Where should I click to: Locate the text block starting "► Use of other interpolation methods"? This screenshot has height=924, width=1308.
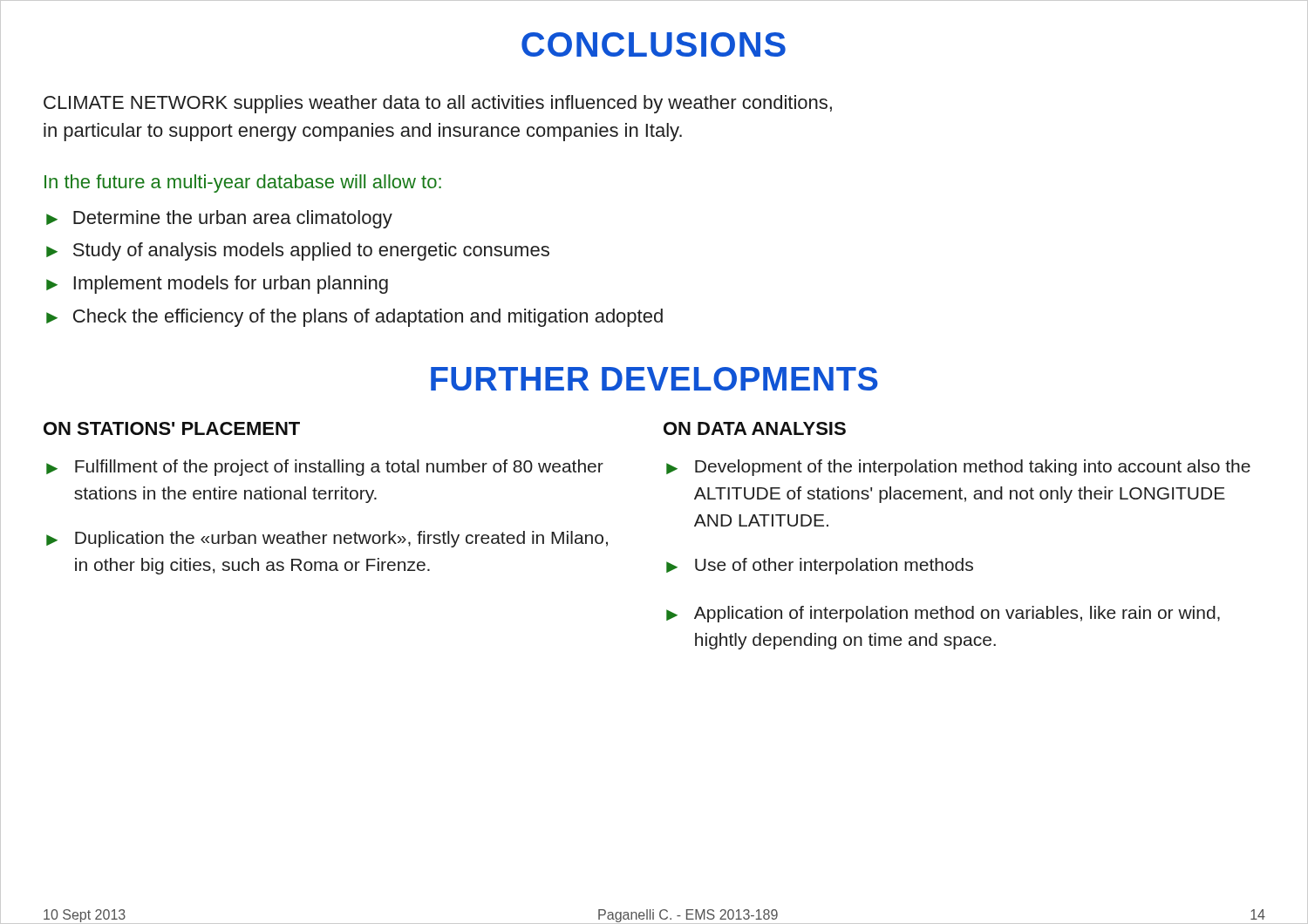pyautogui.click(x=818, y=566)
